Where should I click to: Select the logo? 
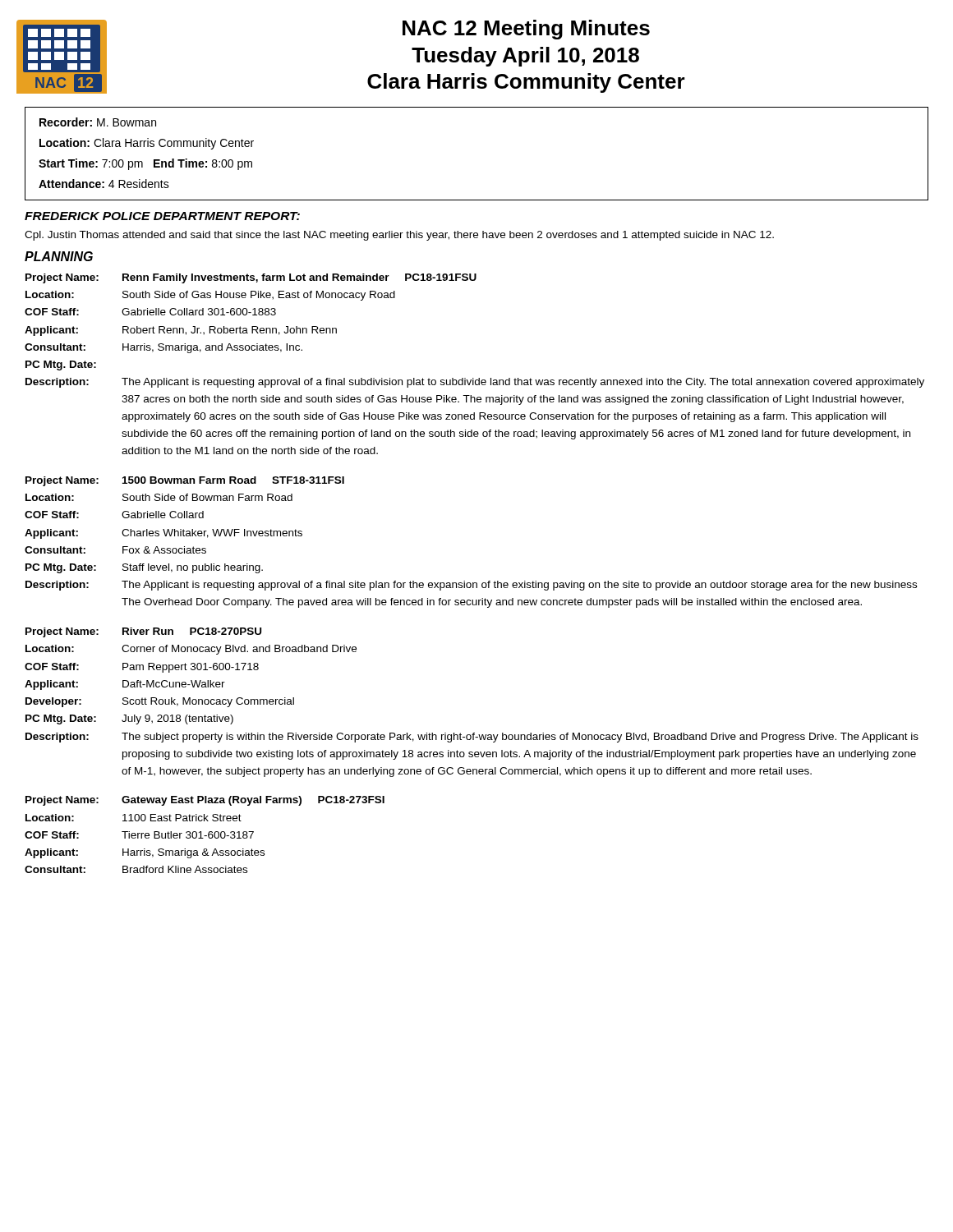[62, 56]
